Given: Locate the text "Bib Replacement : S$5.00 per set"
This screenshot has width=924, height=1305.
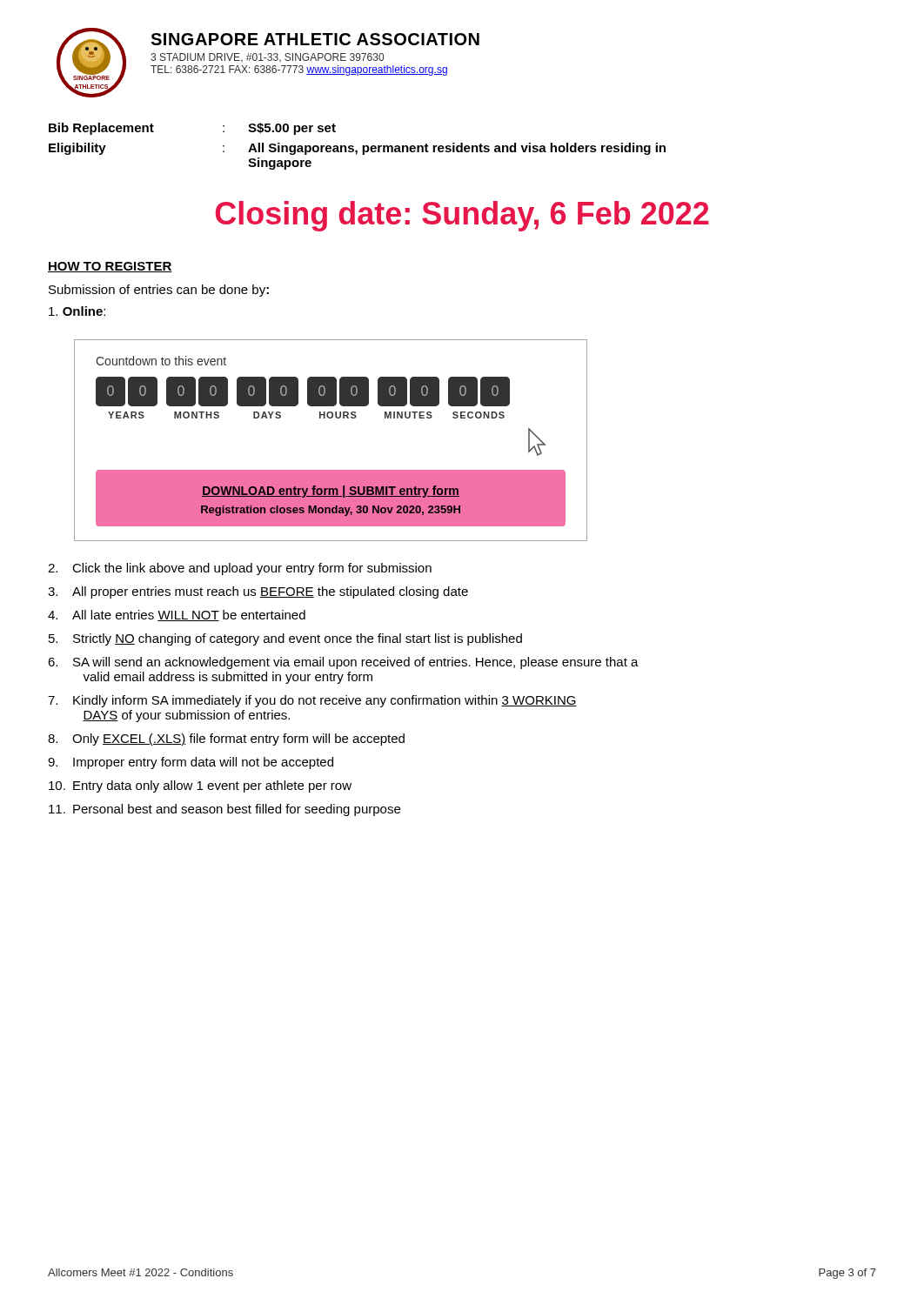Looking at the screenshot, I should click(99, 128).
